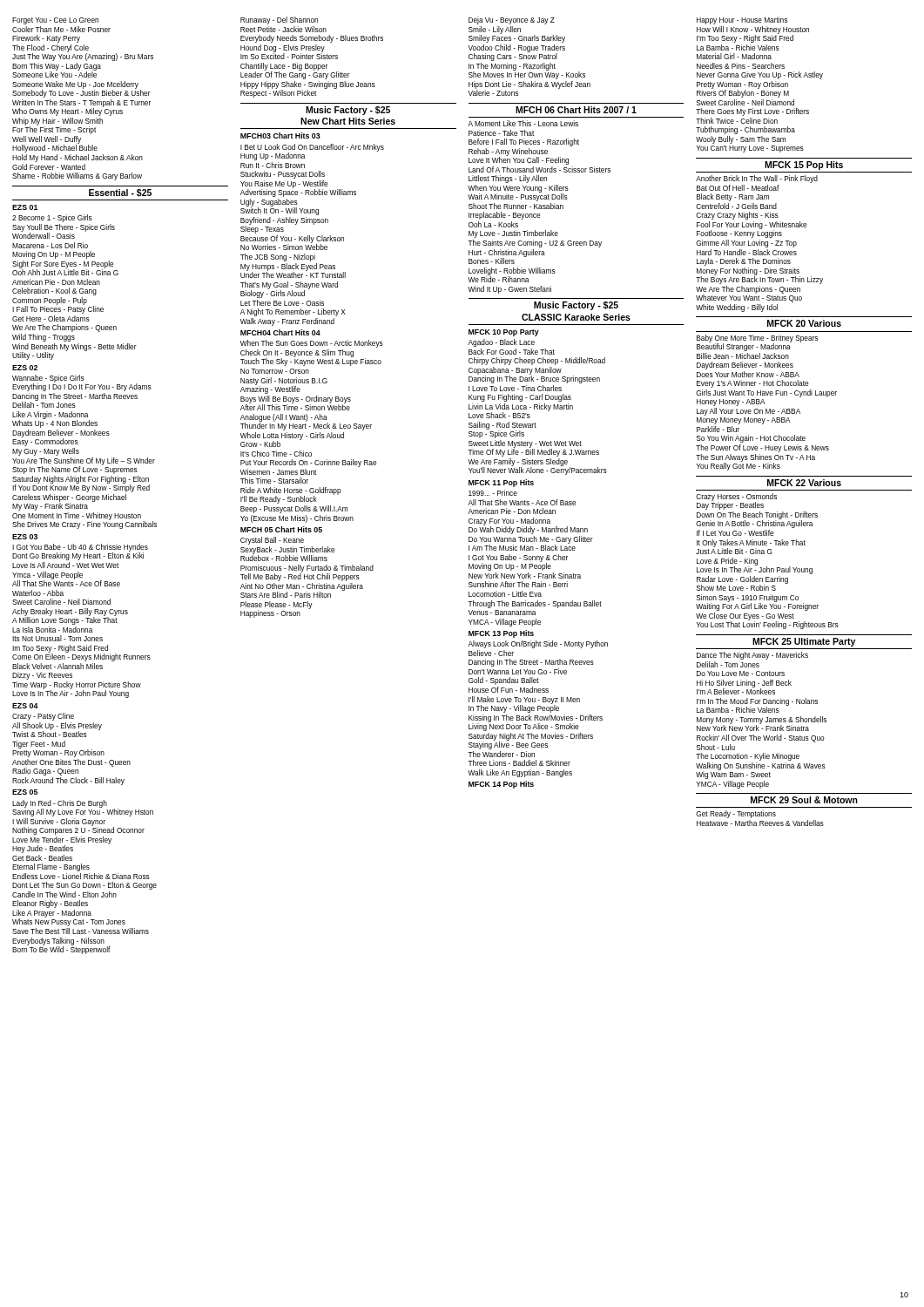Find the block on this page that starts "Happy Hour - House Martins How"
Viewport: 924px width, 1307px height.
pos(760,84)
